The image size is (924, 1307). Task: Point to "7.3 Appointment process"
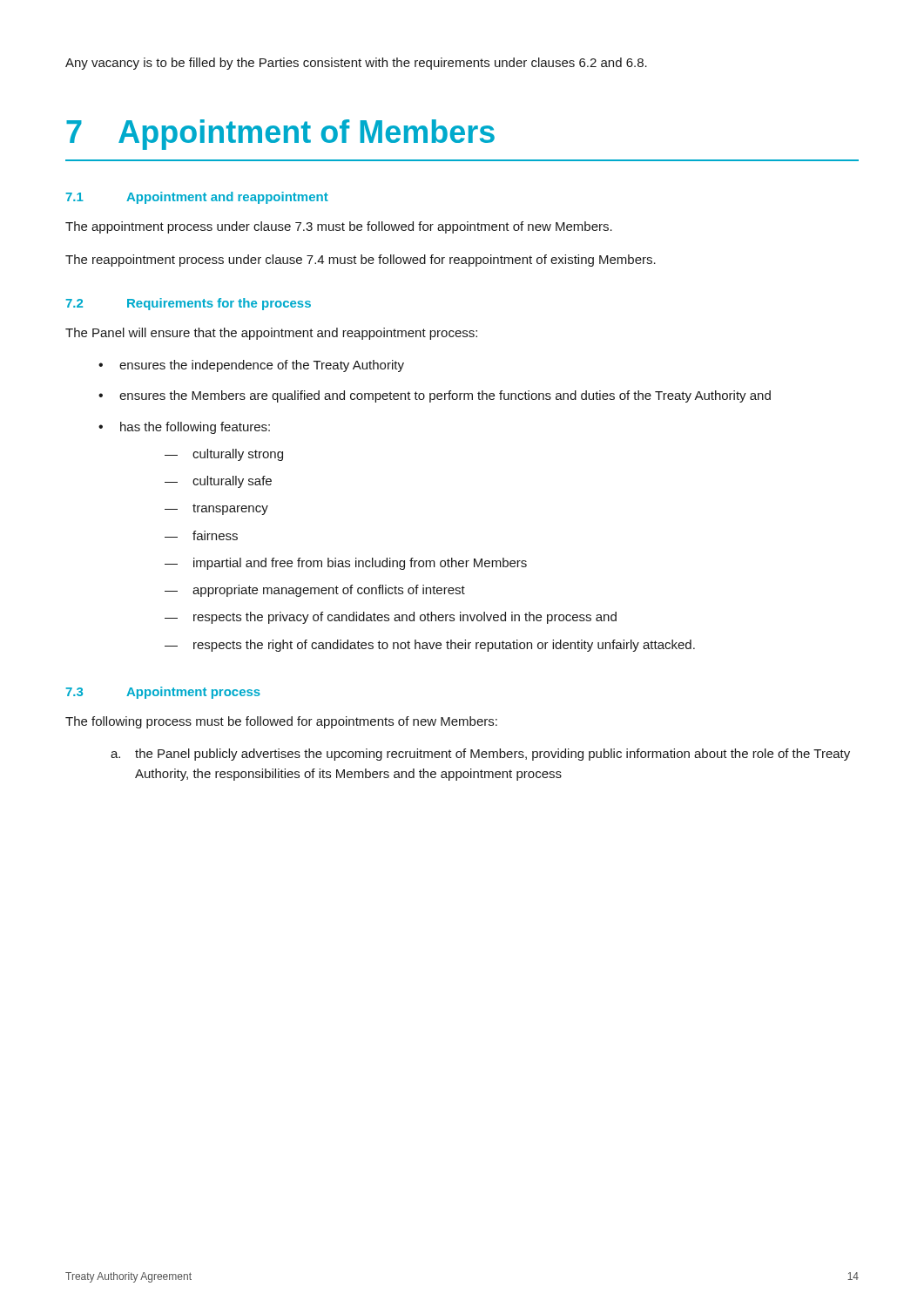(163, 691)
